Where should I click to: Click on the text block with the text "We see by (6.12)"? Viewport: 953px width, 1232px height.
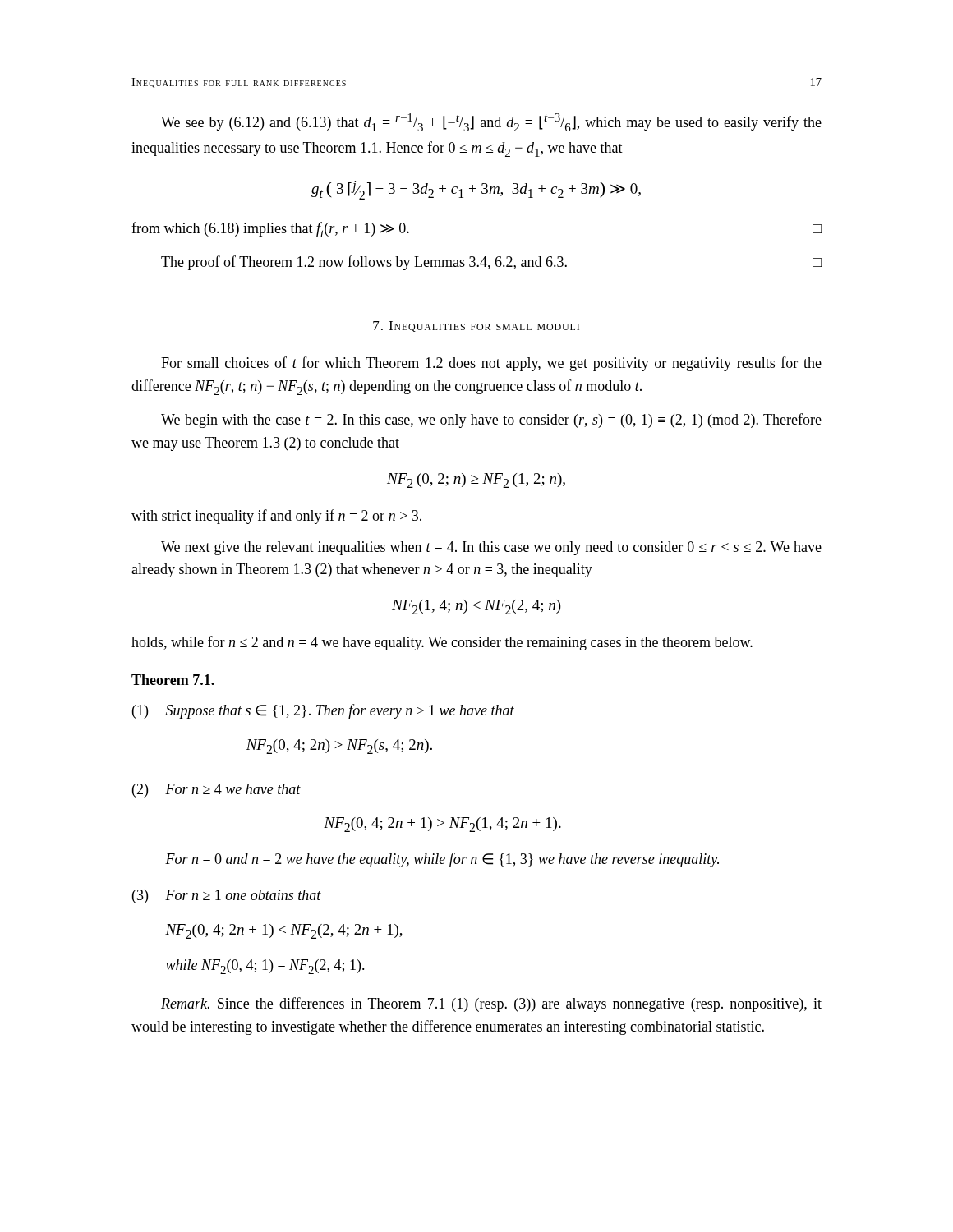coord(476,135)
